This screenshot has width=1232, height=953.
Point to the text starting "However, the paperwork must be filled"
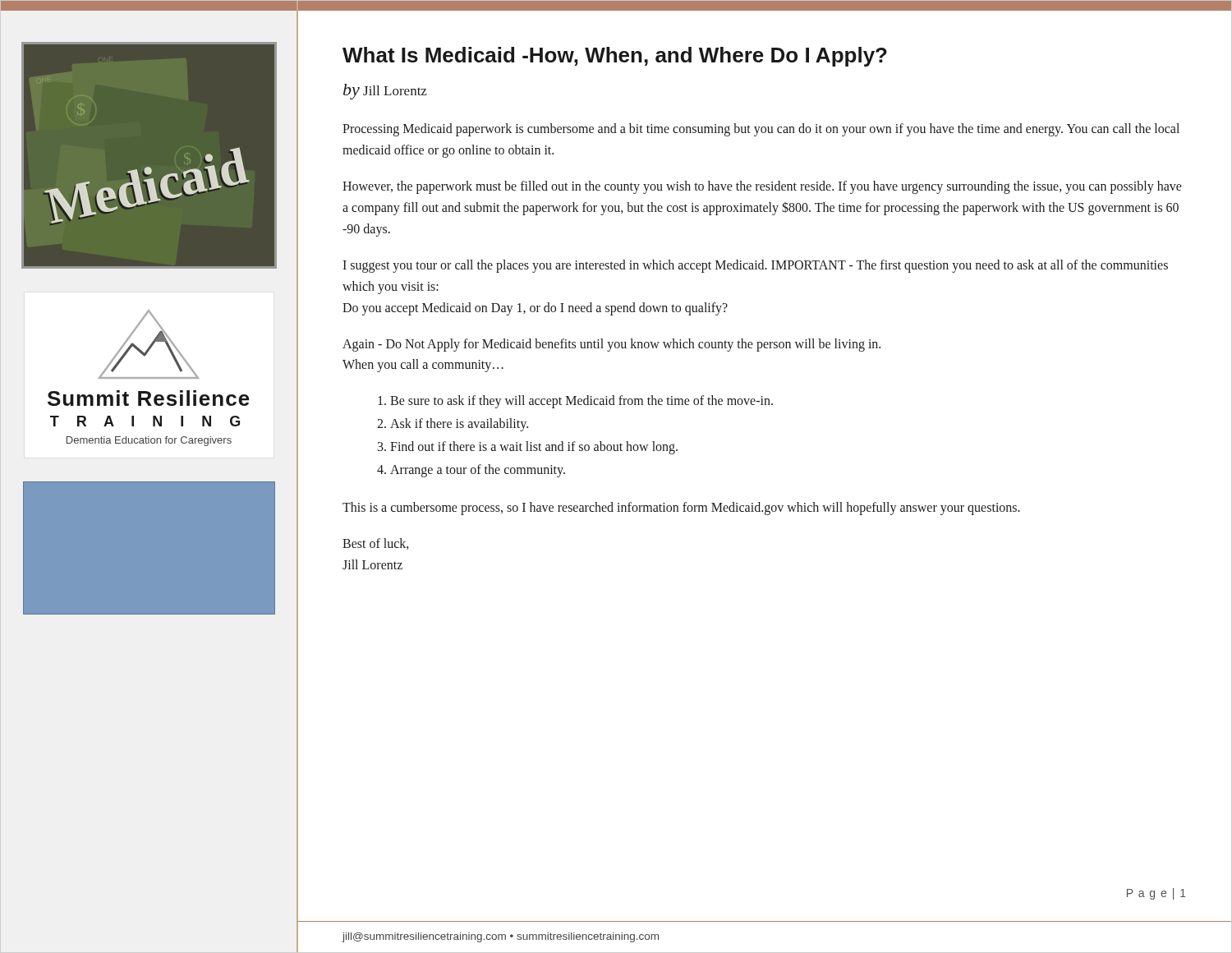tap(762, 207)
